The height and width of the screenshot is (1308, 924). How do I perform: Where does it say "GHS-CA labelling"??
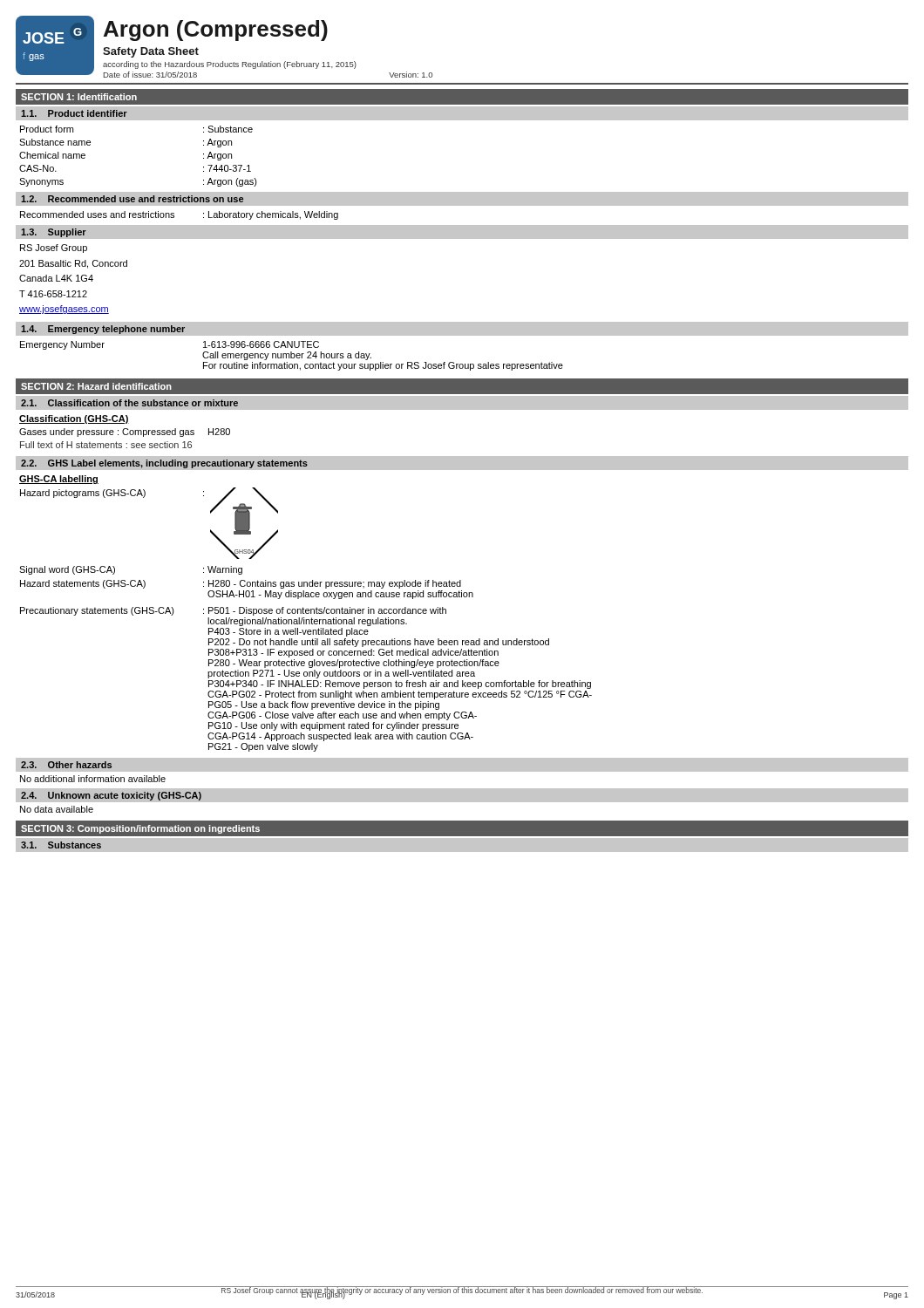coord(59,479)
